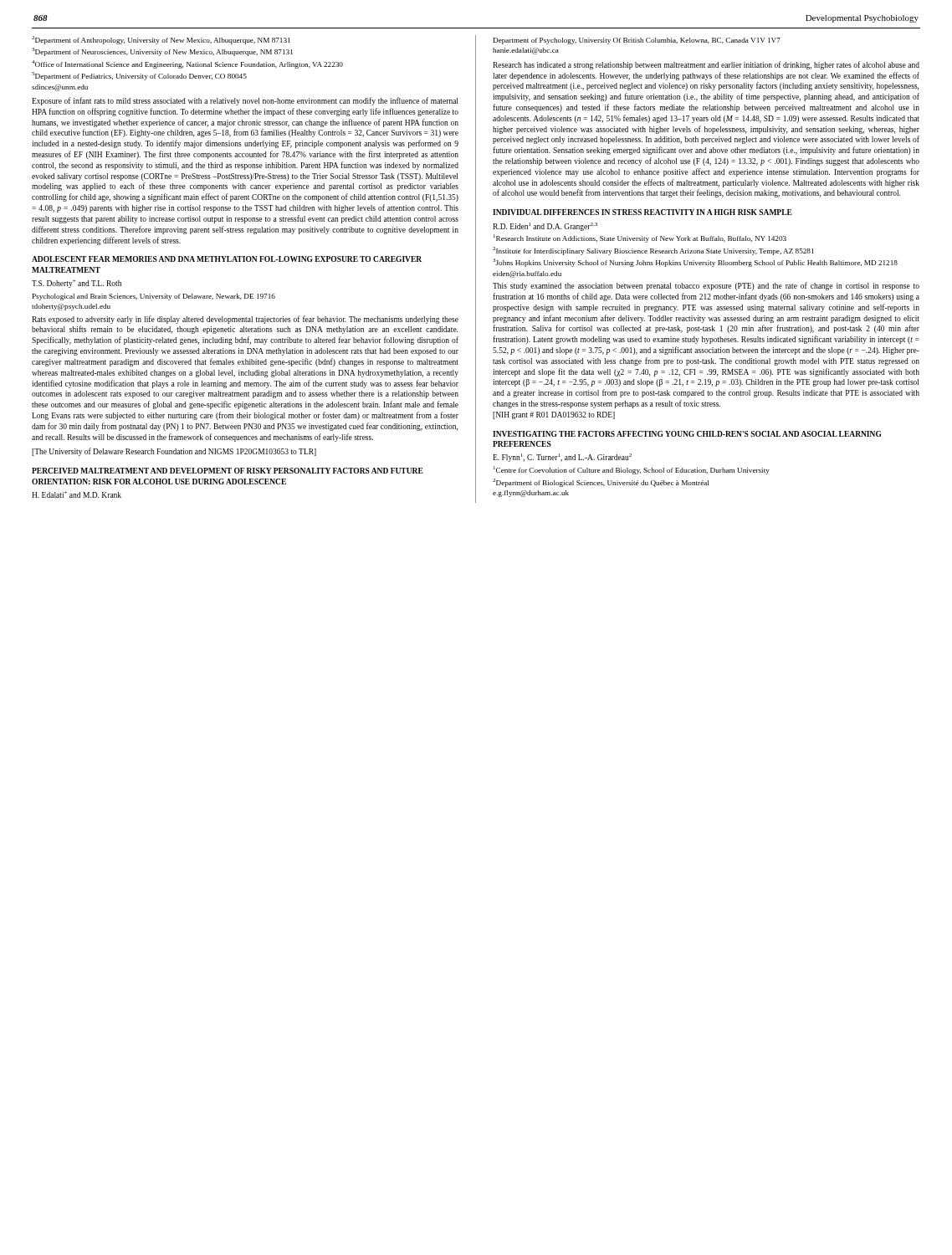Find the block on this page that starts "T.S. Doherty+ and"
The width and height of the screenshot is (952, 1255).
[77, 283]
